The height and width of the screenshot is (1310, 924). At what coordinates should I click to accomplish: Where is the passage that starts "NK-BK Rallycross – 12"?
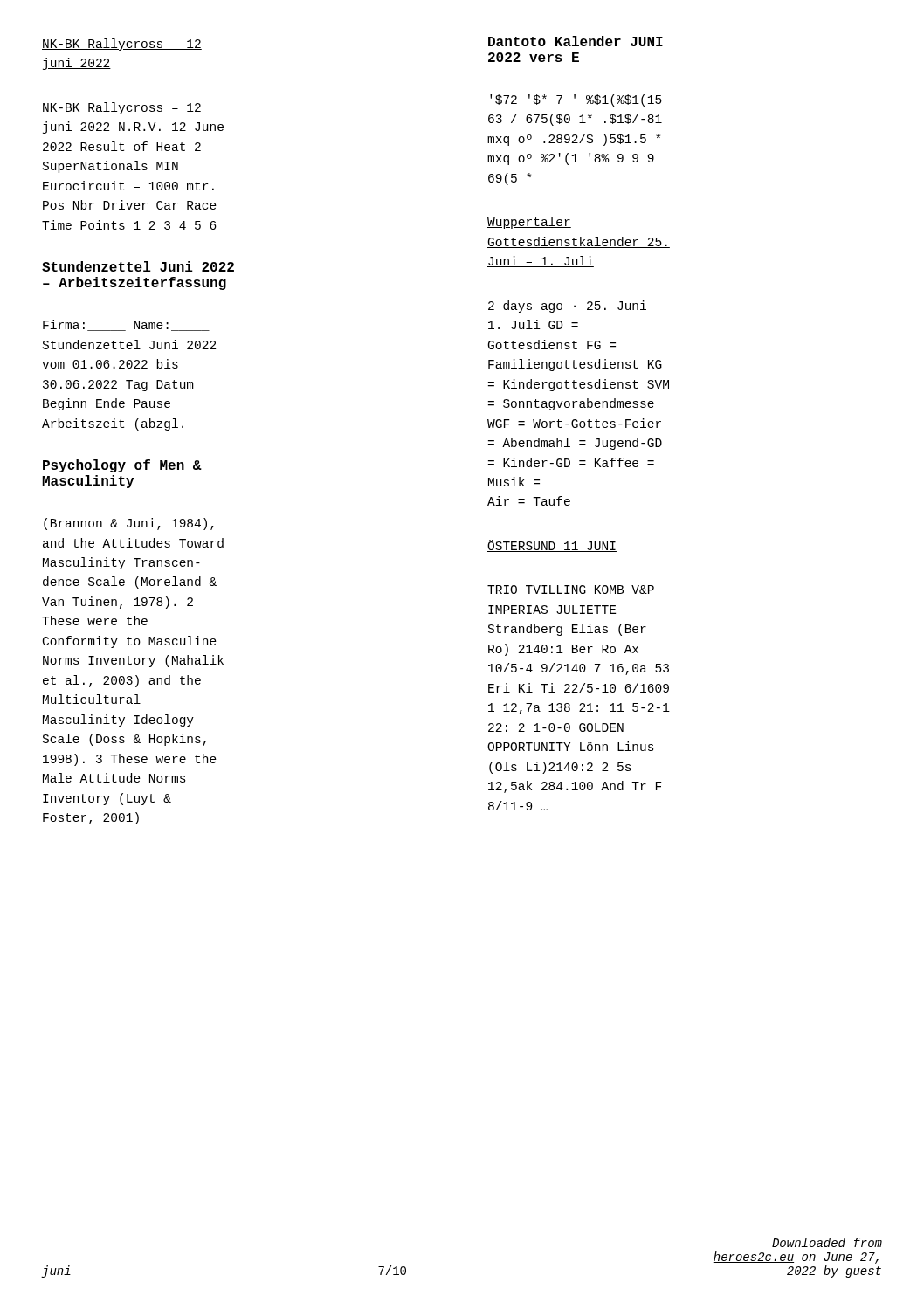coord(133,167)
